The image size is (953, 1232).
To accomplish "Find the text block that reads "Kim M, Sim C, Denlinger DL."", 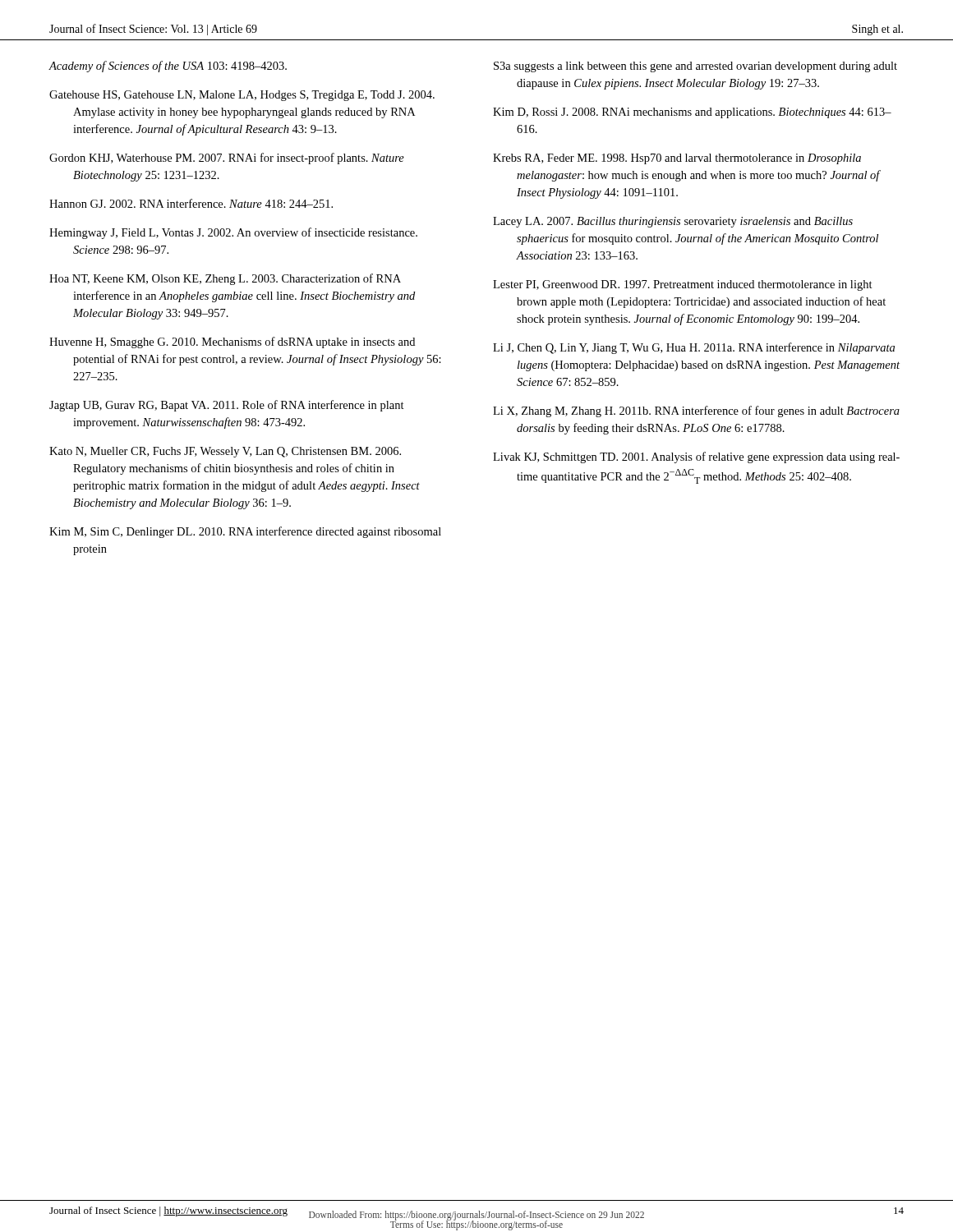I will click(245, 540).
